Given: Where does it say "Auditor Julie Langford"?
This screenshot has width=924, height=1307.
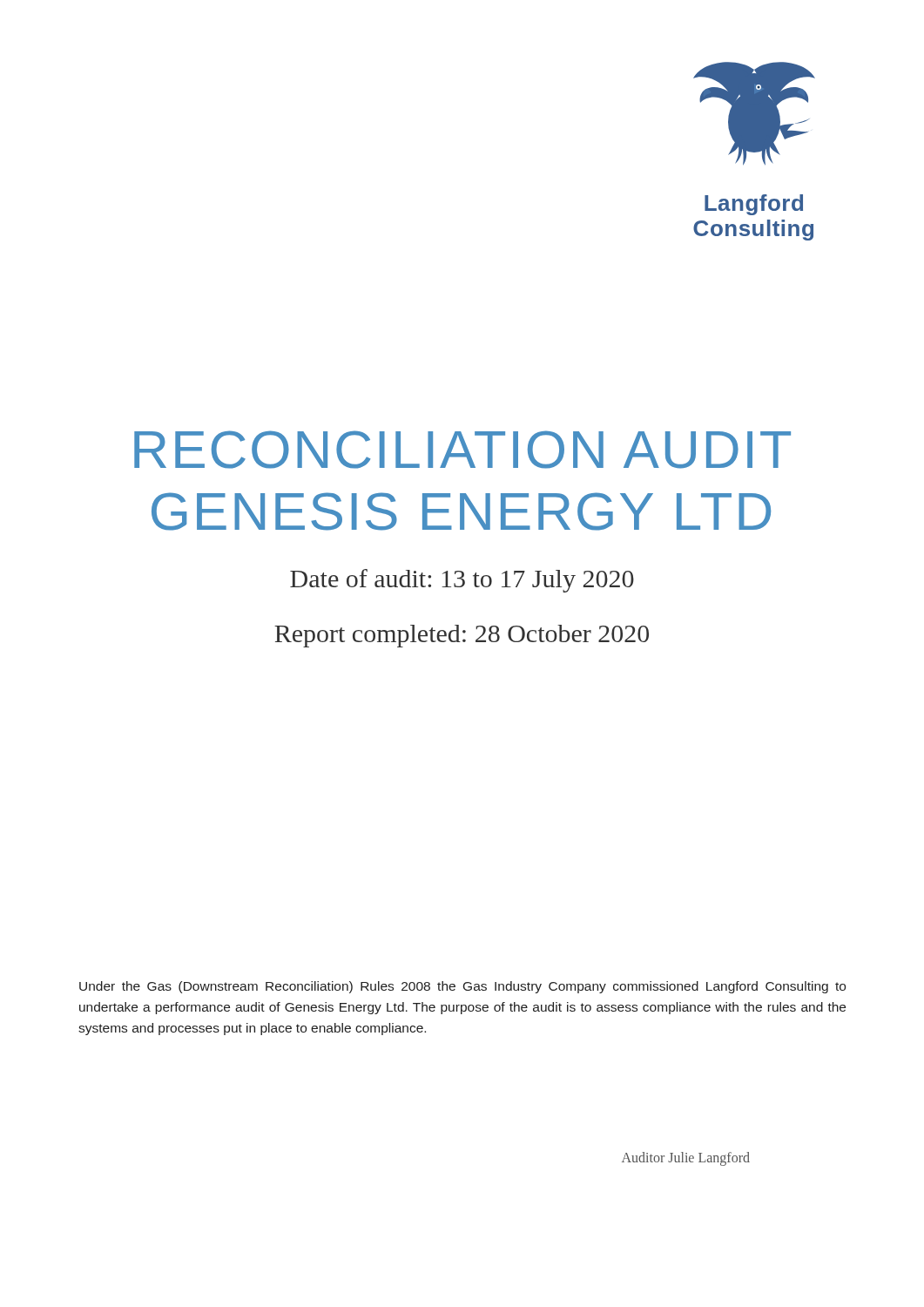Looking at the screenshot, I should coord(686,1158).
